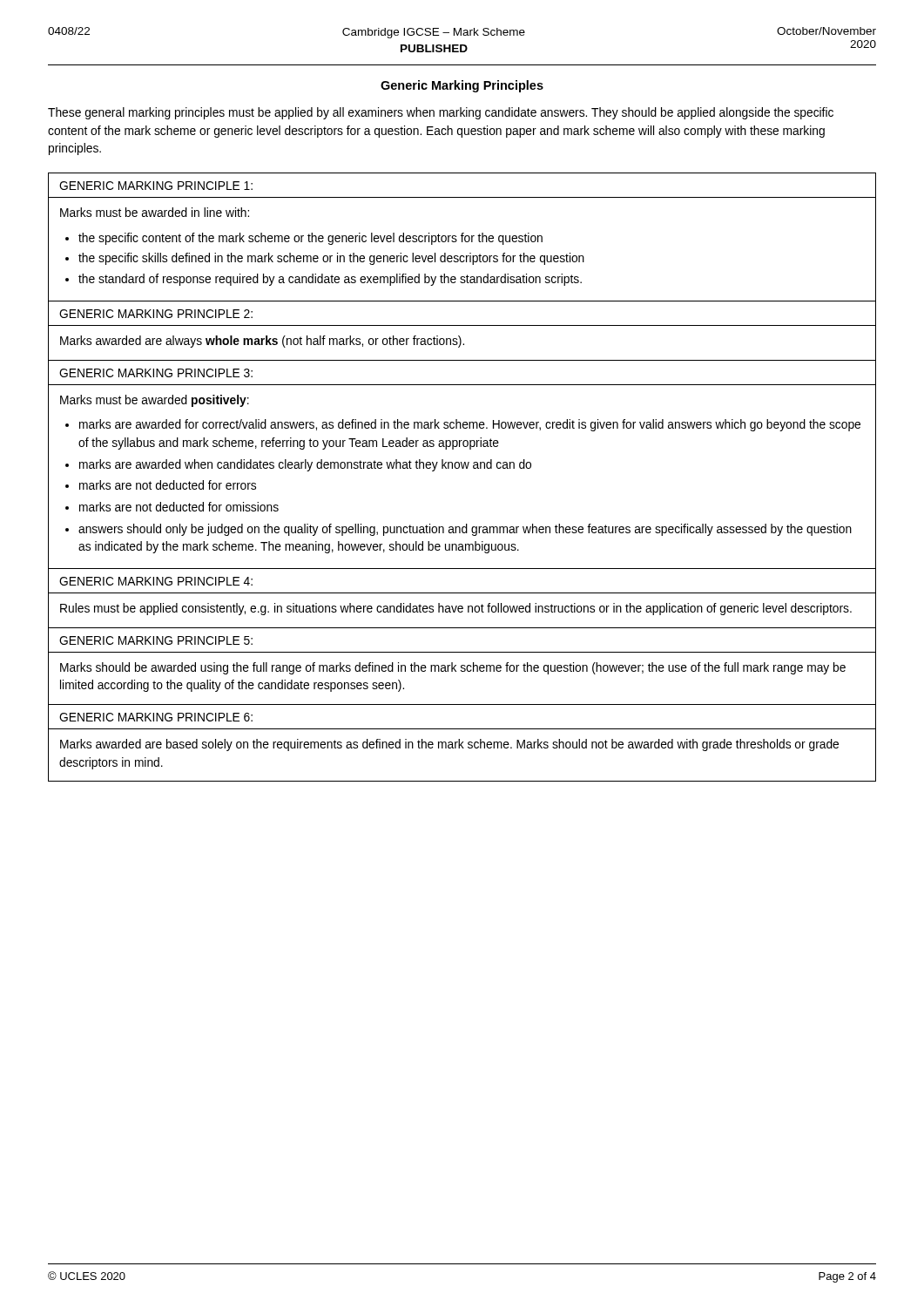Image resolution: width=924 pixels, height=1307 pixels.
Task: Find the region starting "Marks should be awarded using the full"
Action: pos(453,677)
